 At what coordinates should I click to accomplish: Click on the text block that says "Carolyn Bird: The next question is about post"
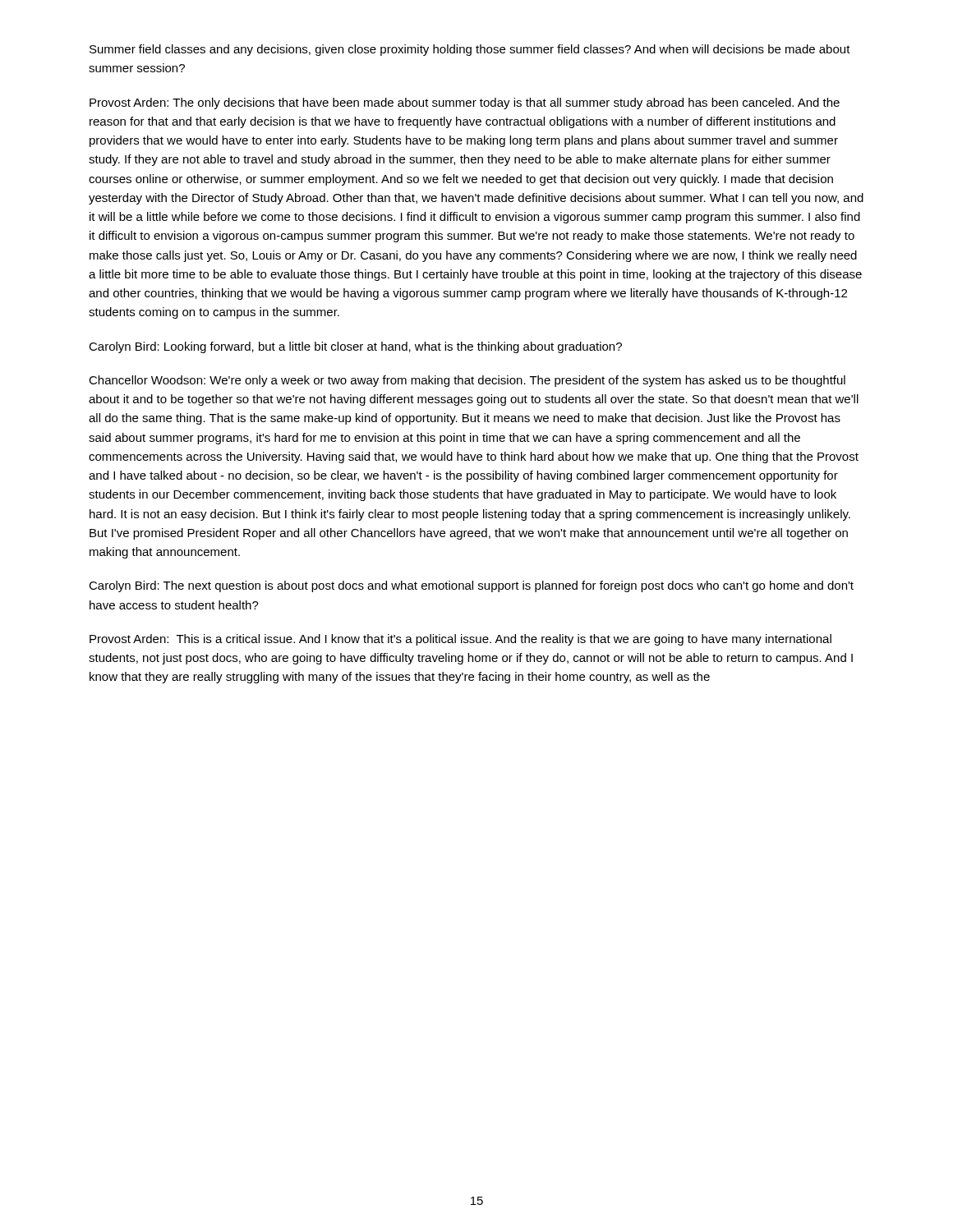pyautogui.click(x=471, y=595)
